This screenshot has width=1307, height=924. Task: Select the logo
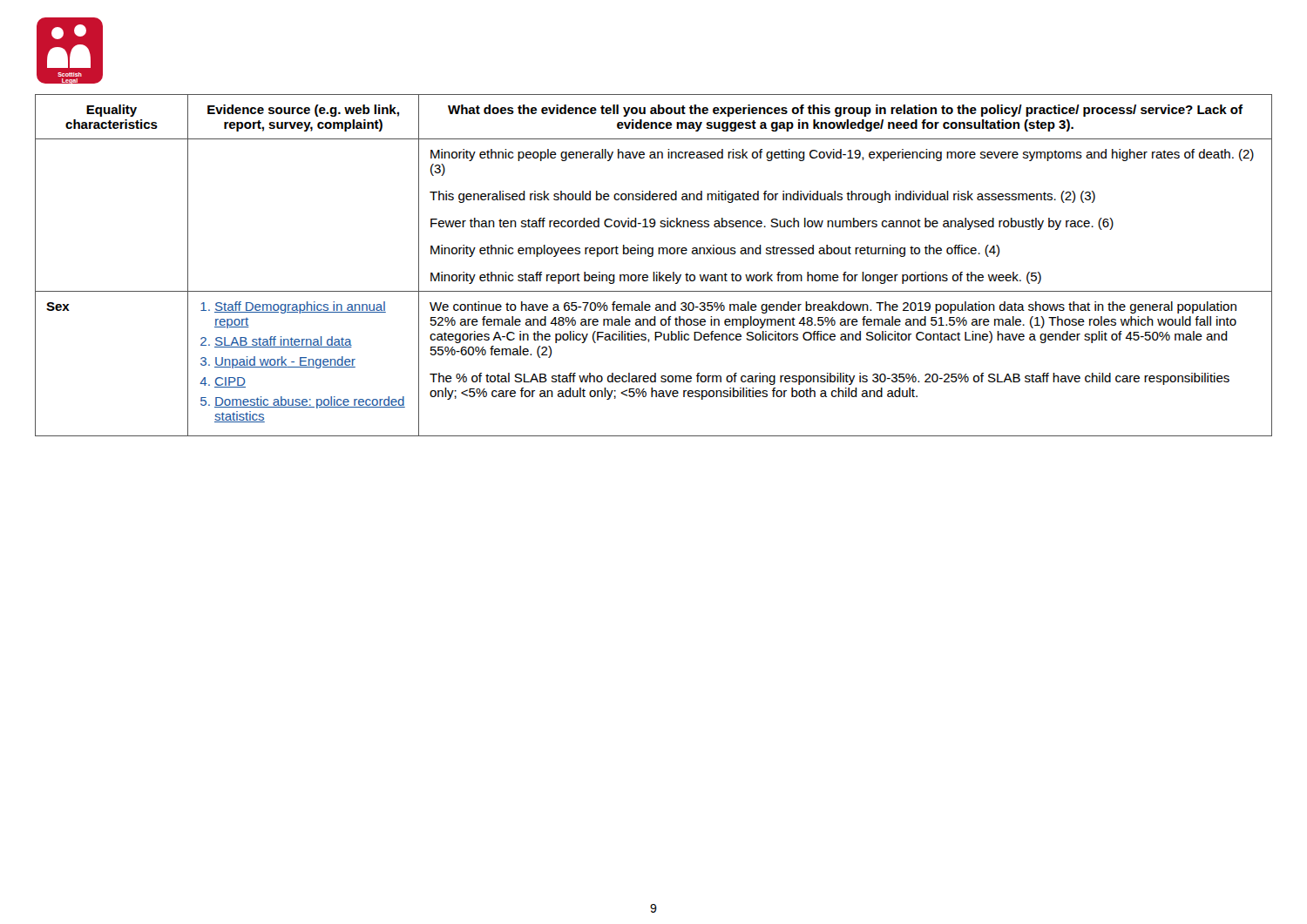pos(70,51)
